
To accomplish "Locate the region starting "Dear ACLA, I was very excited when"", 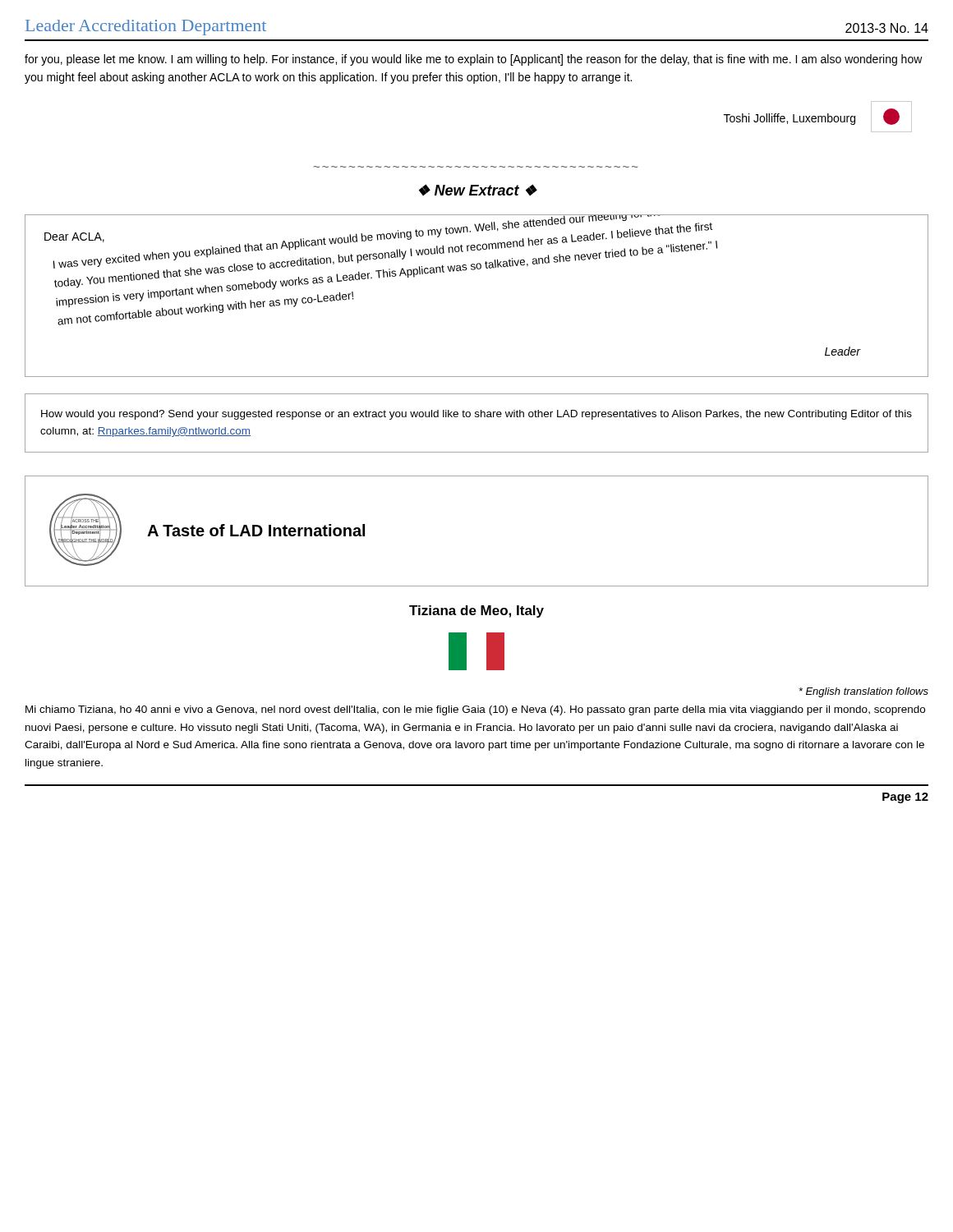I will 476,294.
